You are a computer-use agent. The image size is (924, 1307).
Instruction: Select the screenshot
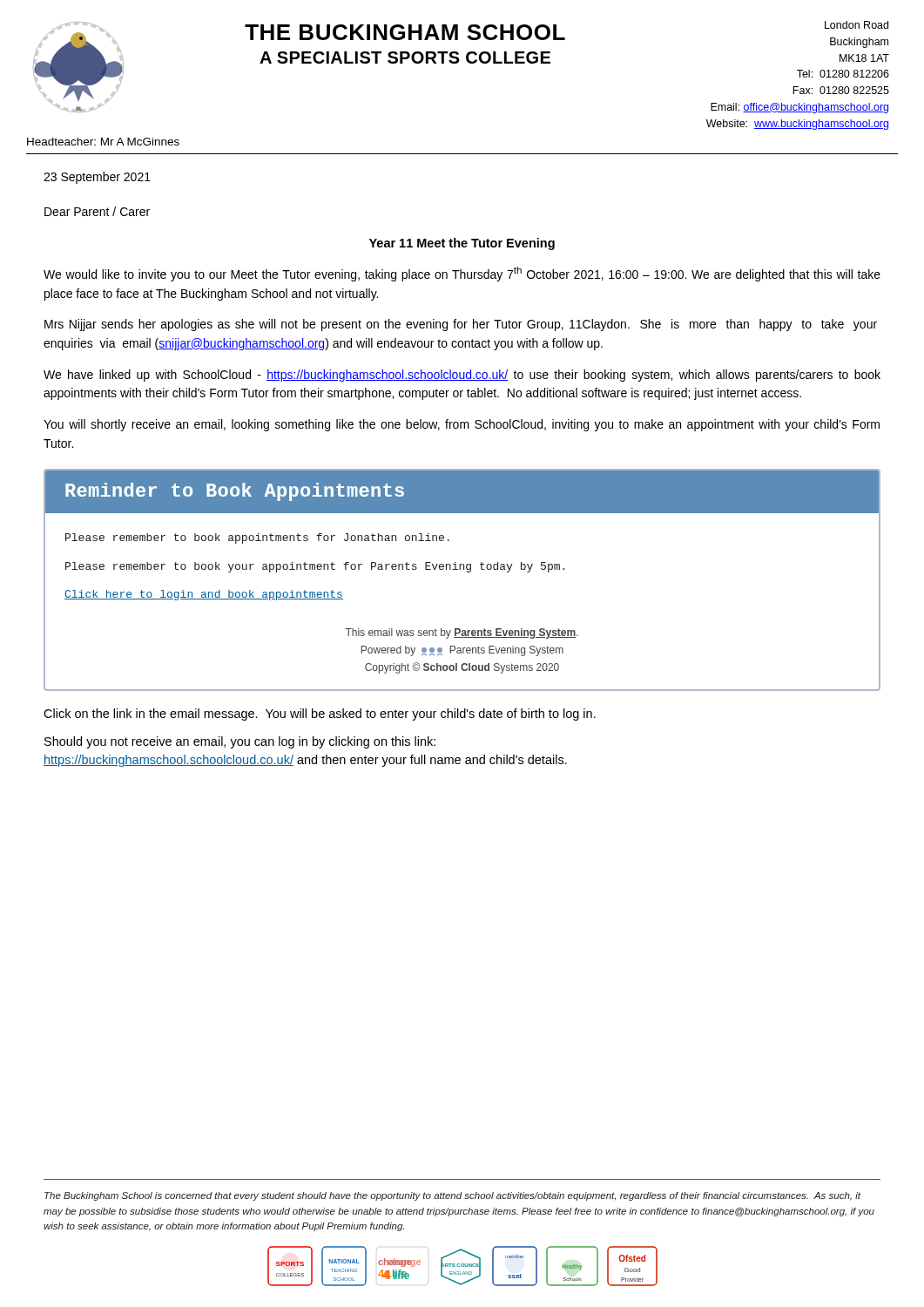coord(462,580)
